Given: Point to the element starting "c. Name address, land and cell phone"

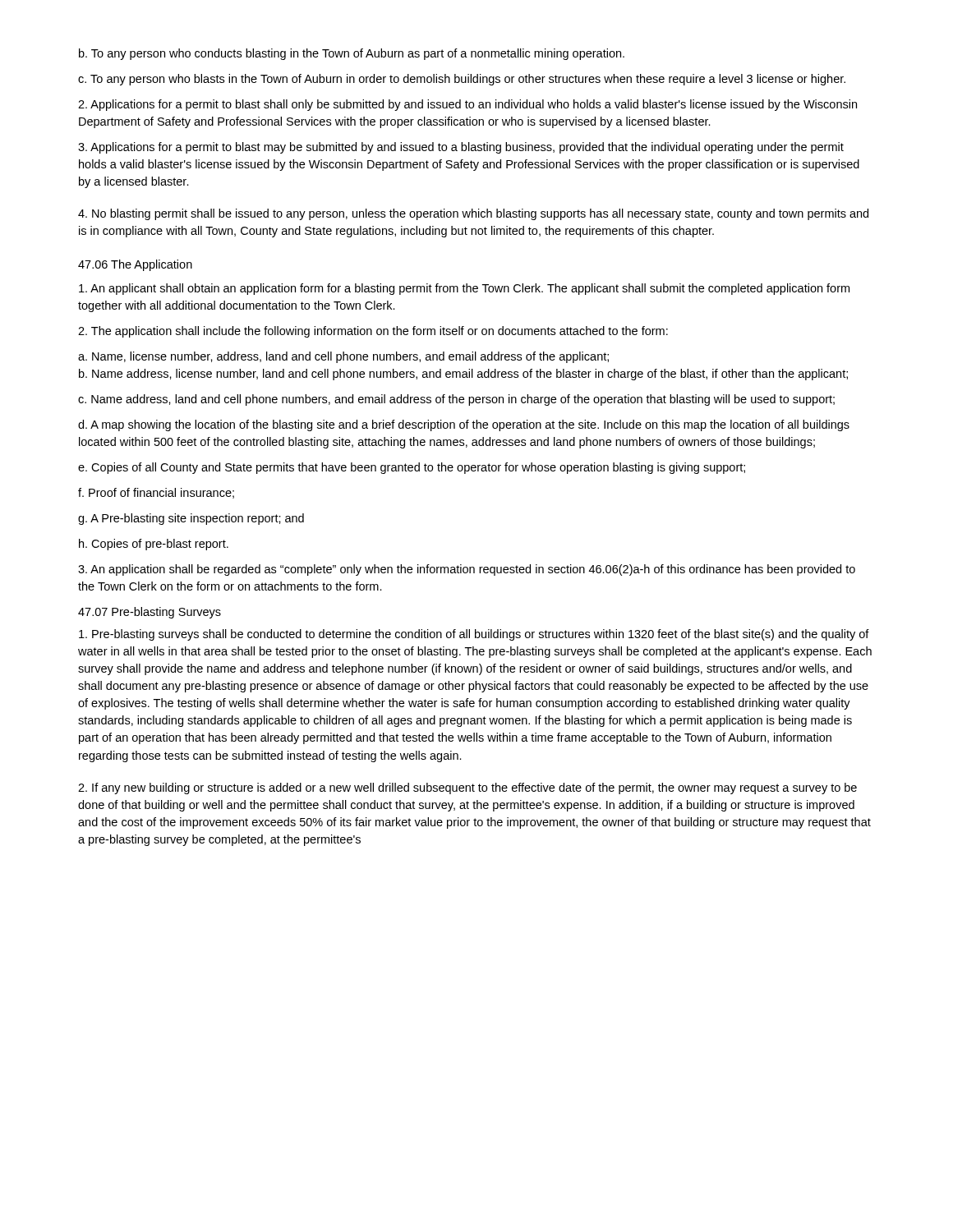Looking at the screenshot, I should pos(457,399).
